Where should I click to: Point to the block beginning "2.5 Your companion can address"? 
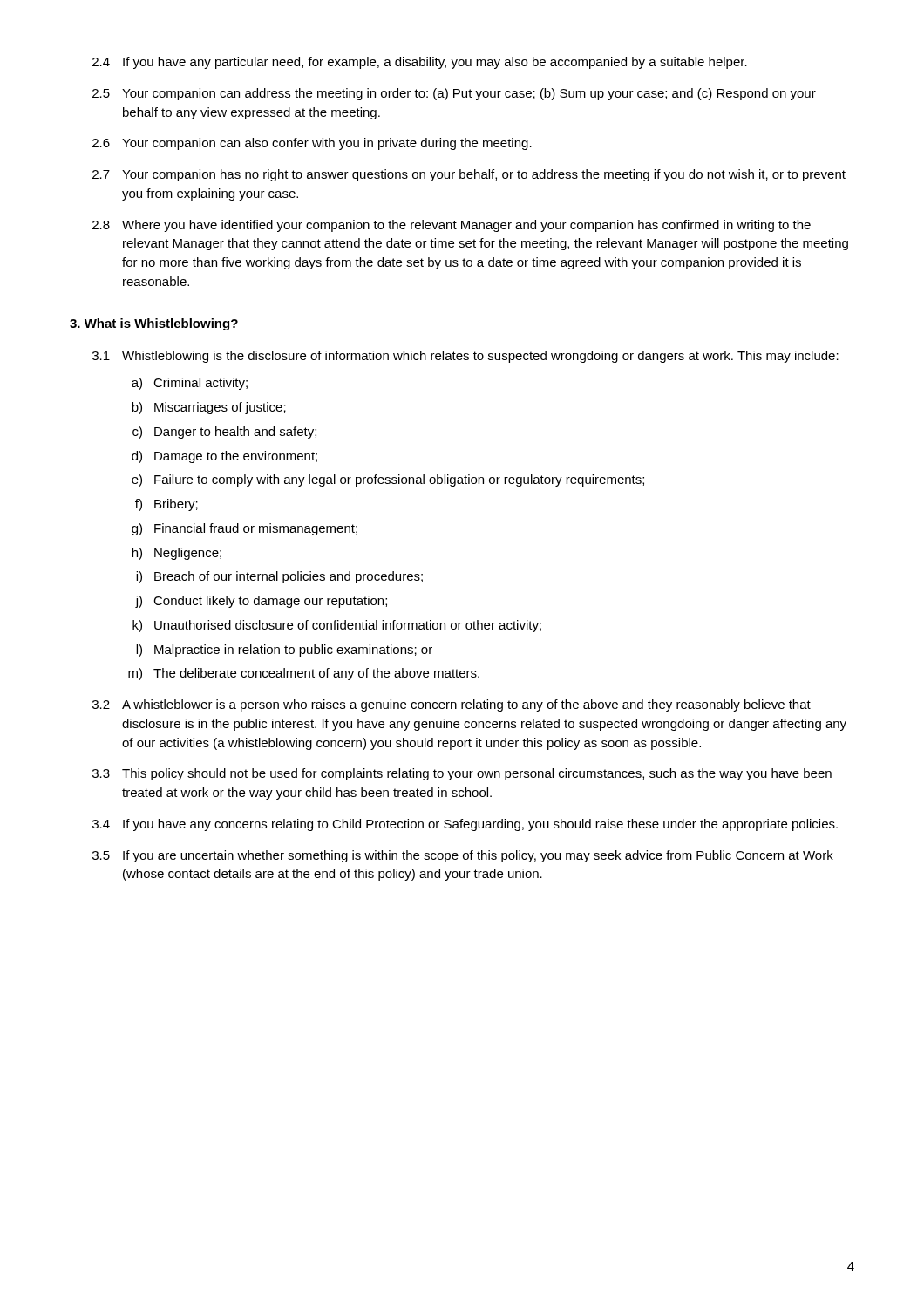(462, 102)
